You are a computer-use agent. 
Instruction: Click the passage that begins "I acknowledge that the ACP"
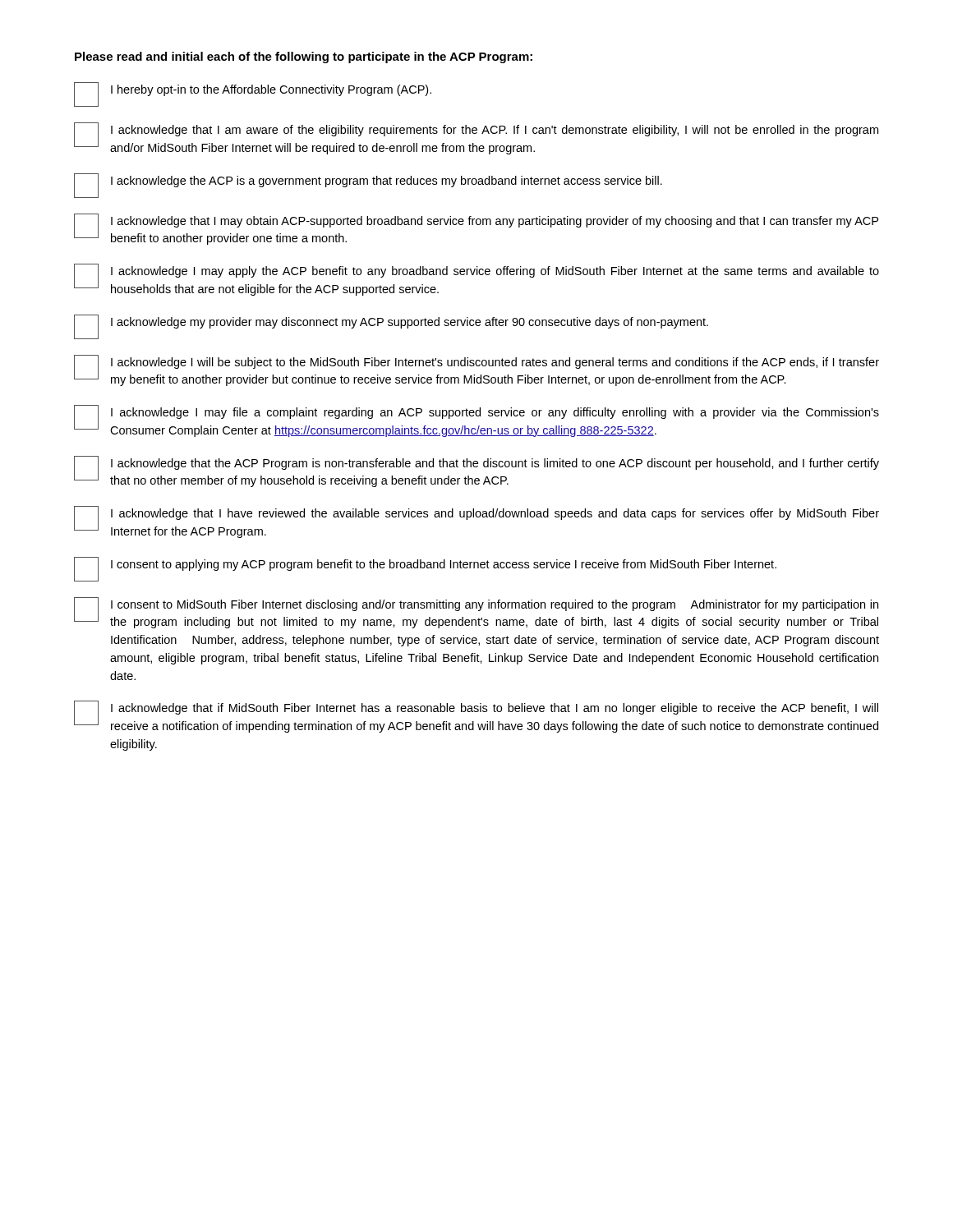(x=476, y=472)
